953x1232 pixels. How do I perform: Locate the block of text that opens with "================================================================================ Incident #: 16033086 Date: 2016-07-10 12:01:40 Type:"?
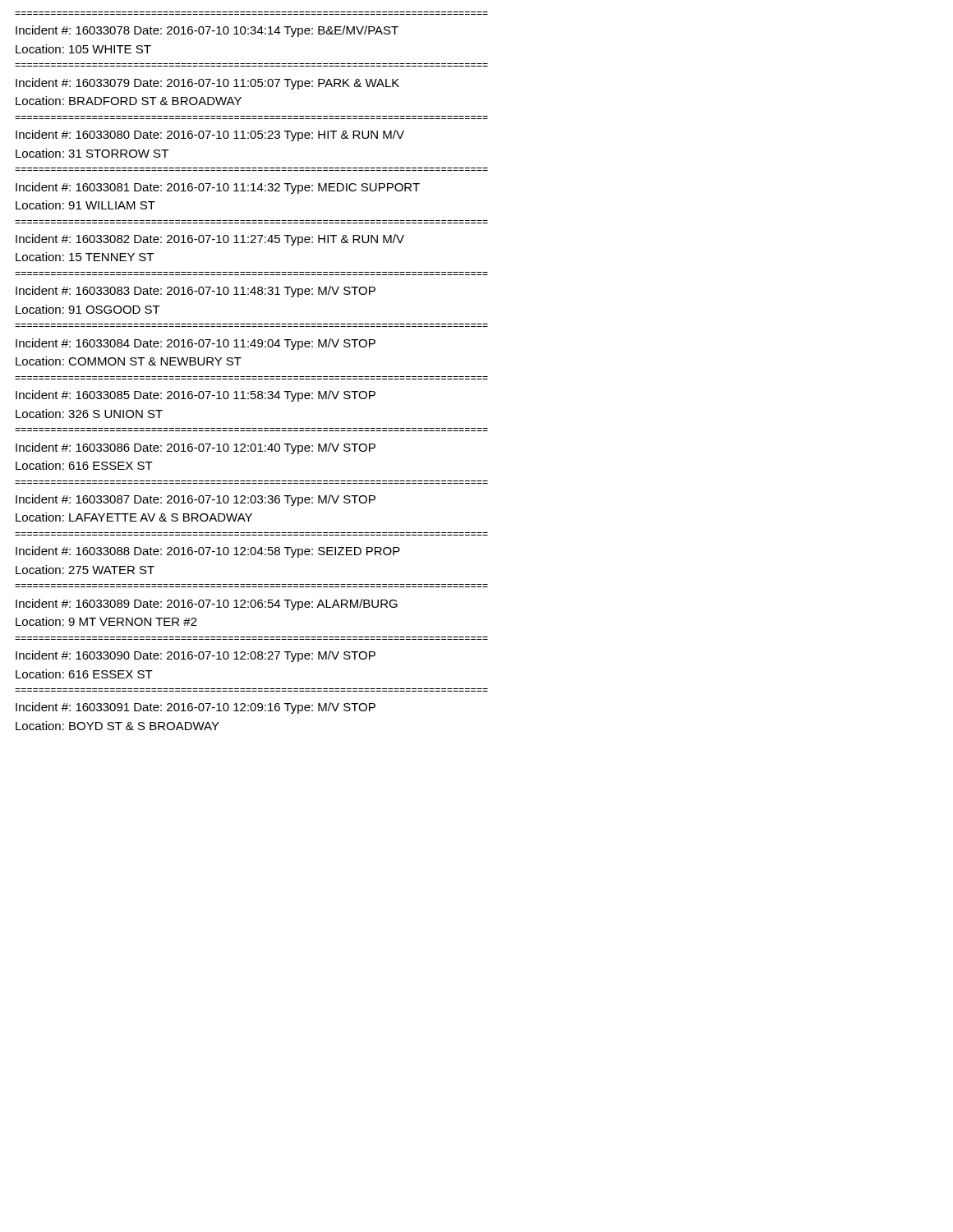click(196, 448)
